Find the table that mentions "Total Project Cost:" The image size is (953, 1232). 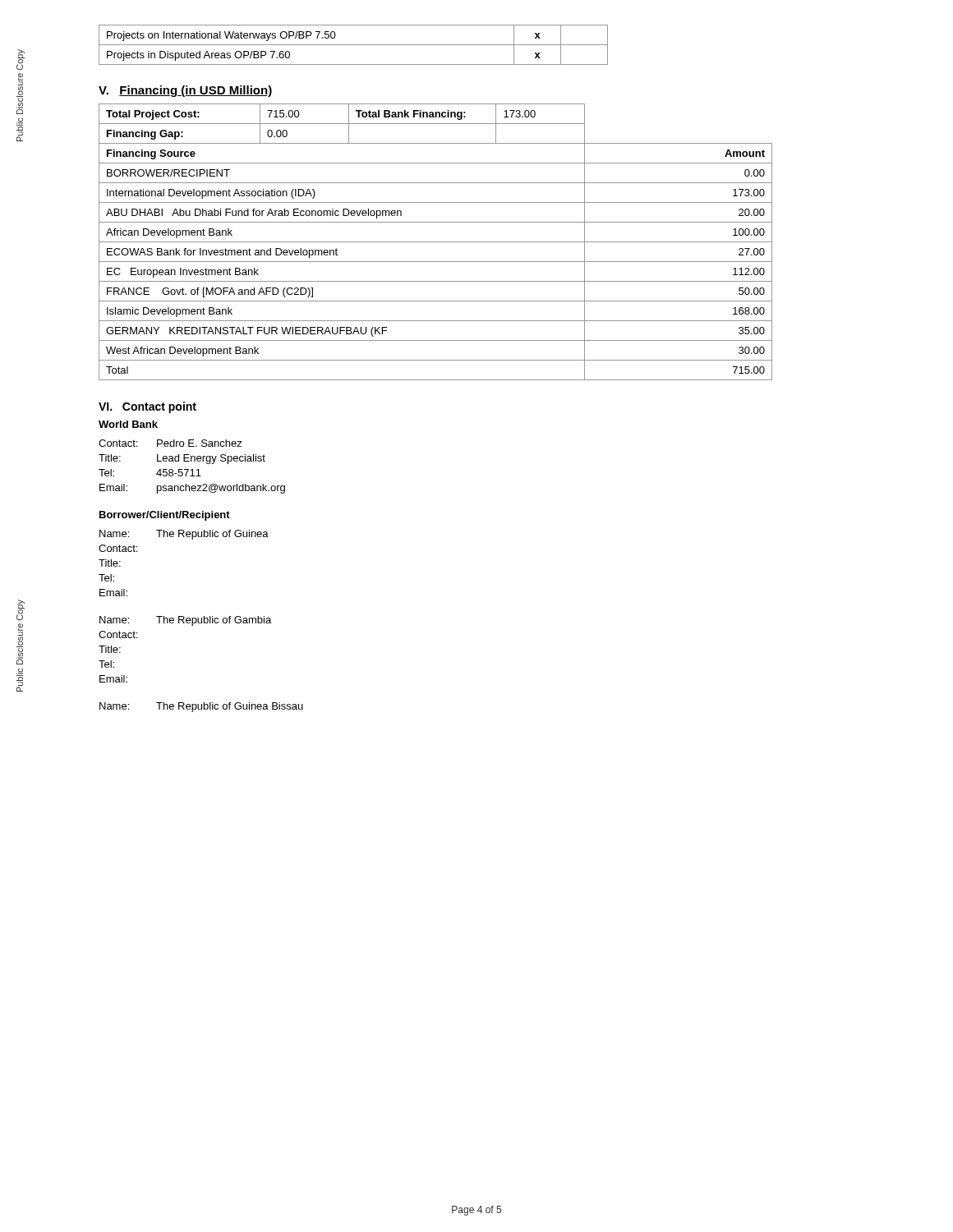pyautogui.click(x=493, y=242)
